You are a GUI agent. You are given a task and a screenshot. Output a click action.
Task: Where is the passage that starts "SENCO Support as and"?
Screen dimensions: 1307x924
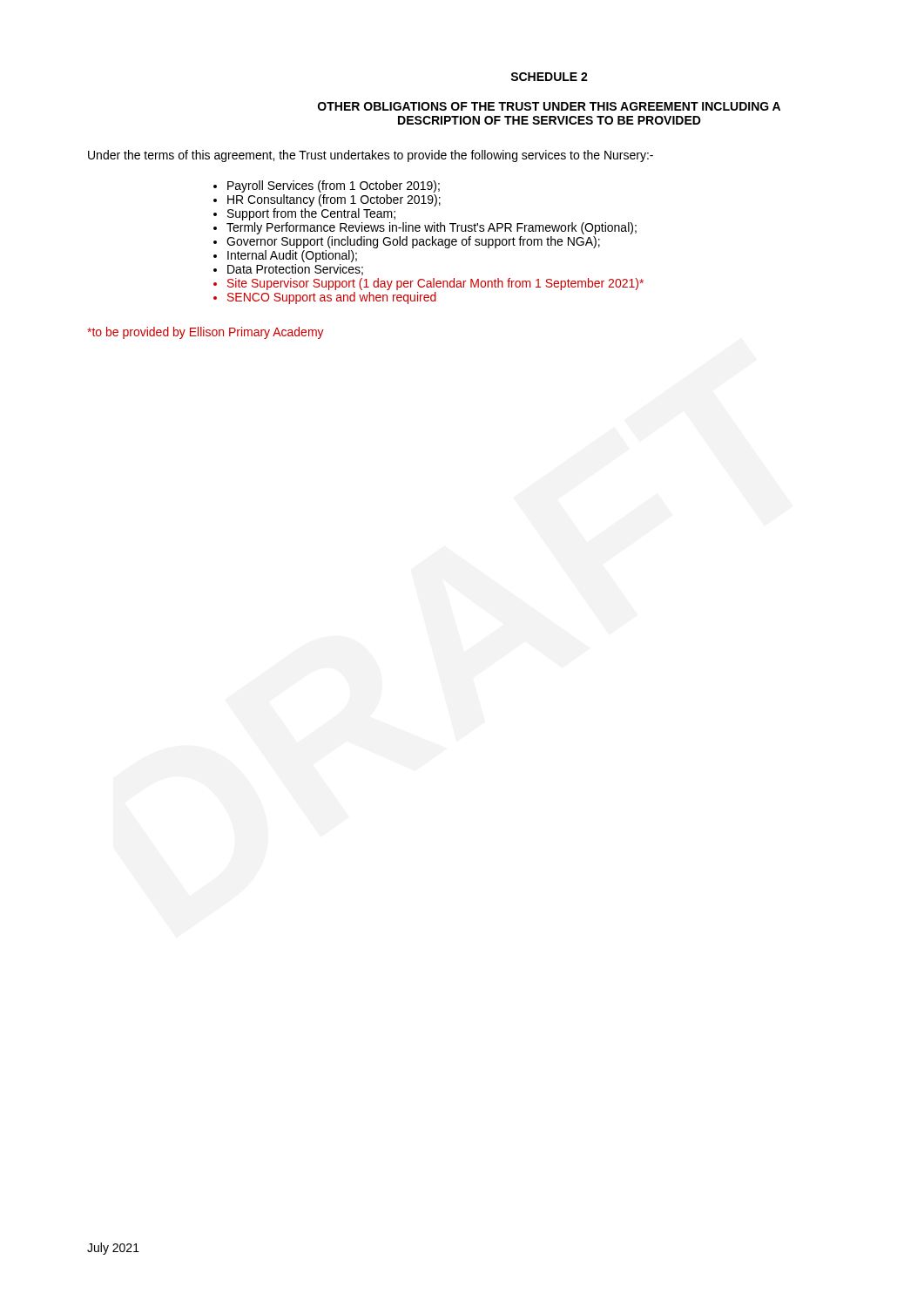tap(331, 297)
